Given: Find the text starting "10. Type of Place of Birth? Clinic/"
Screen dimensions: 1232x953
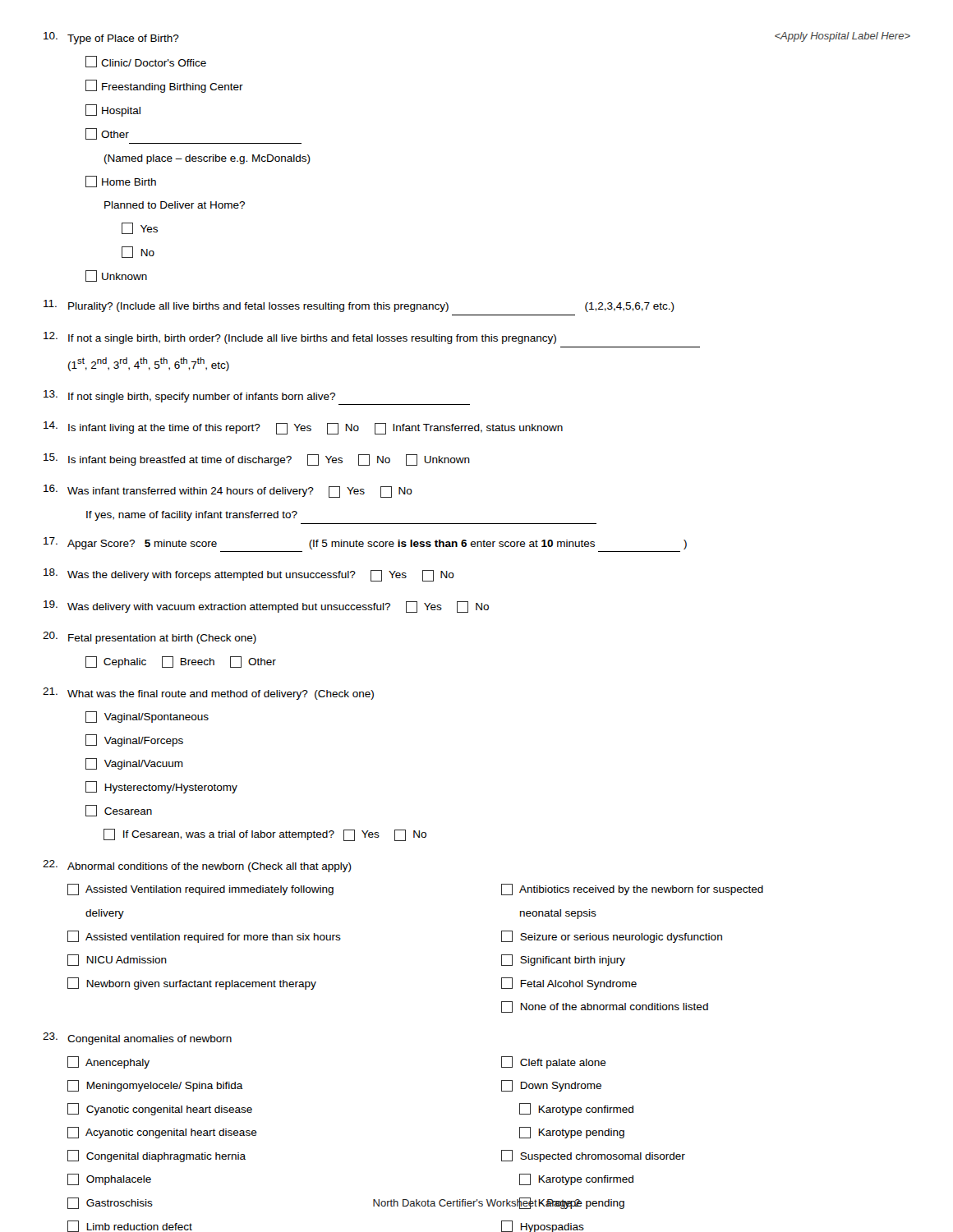Looking at the screenshot, I should pos(110,39).
